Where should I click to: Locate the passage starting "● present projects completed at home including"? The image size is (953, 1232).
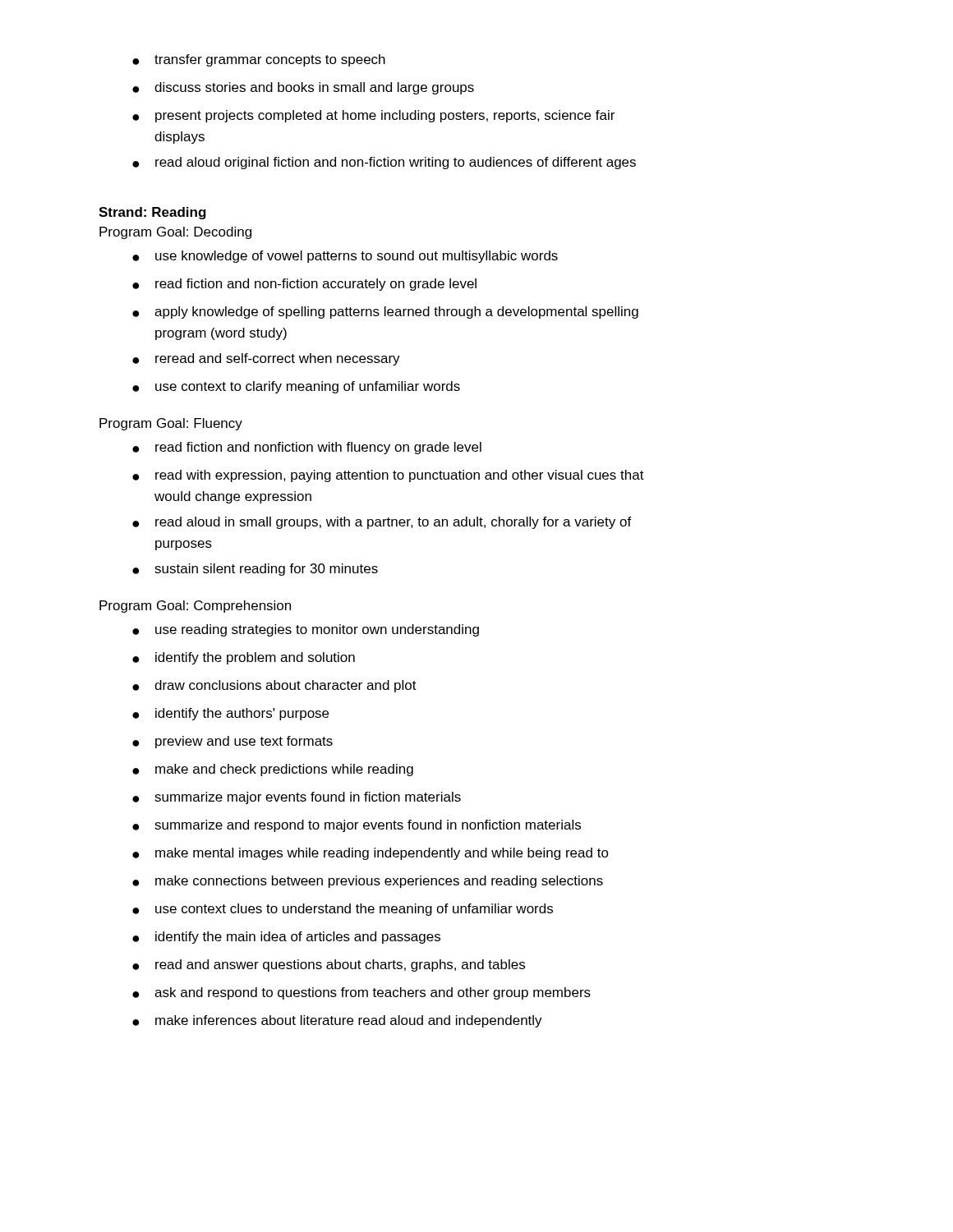pos(509,126)
